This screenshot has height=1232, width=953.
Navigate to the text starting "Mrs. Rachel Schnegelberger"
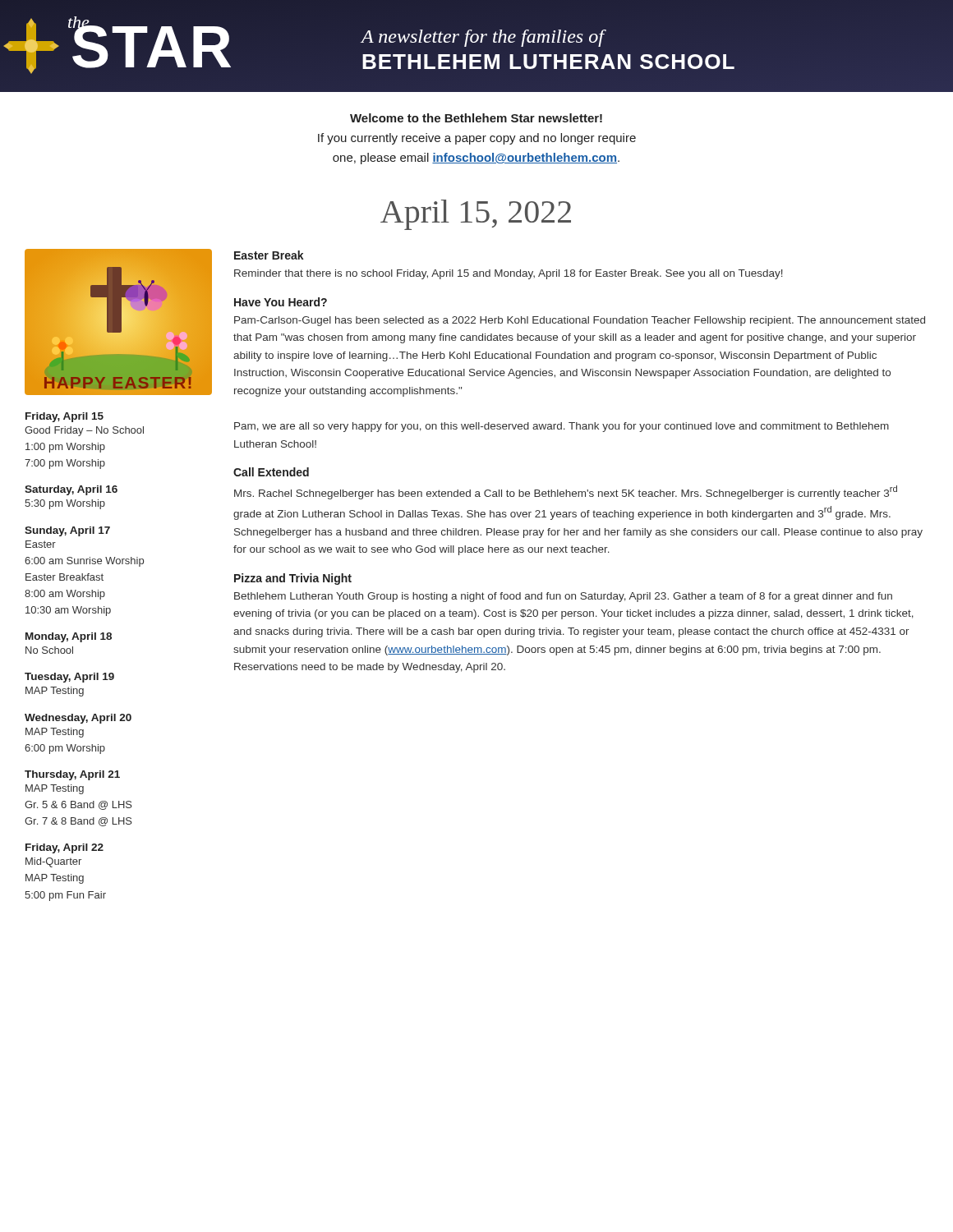(x=578, y=520)
